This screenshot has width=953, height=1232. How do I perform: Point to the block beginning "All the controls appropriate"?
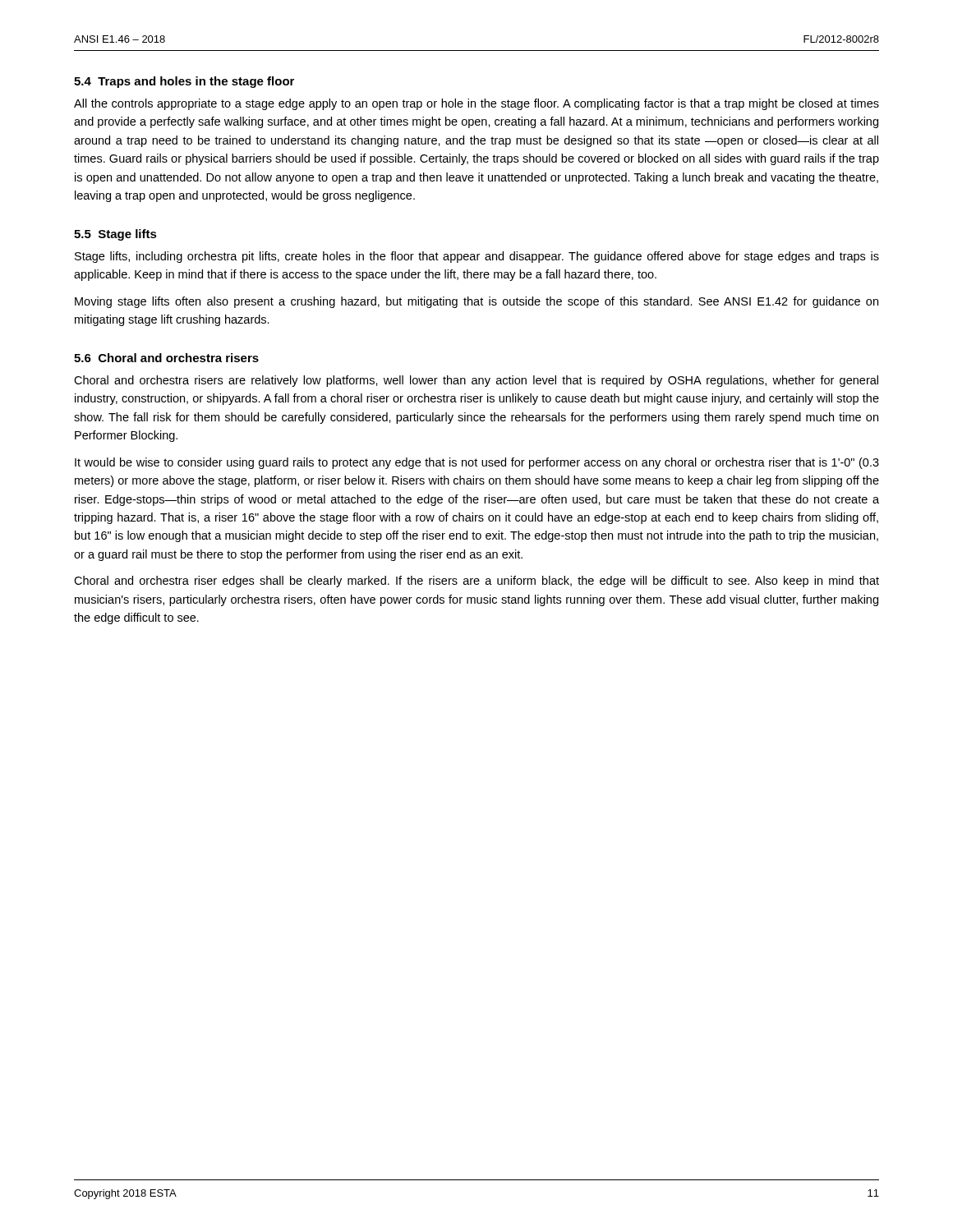point(476,150)
